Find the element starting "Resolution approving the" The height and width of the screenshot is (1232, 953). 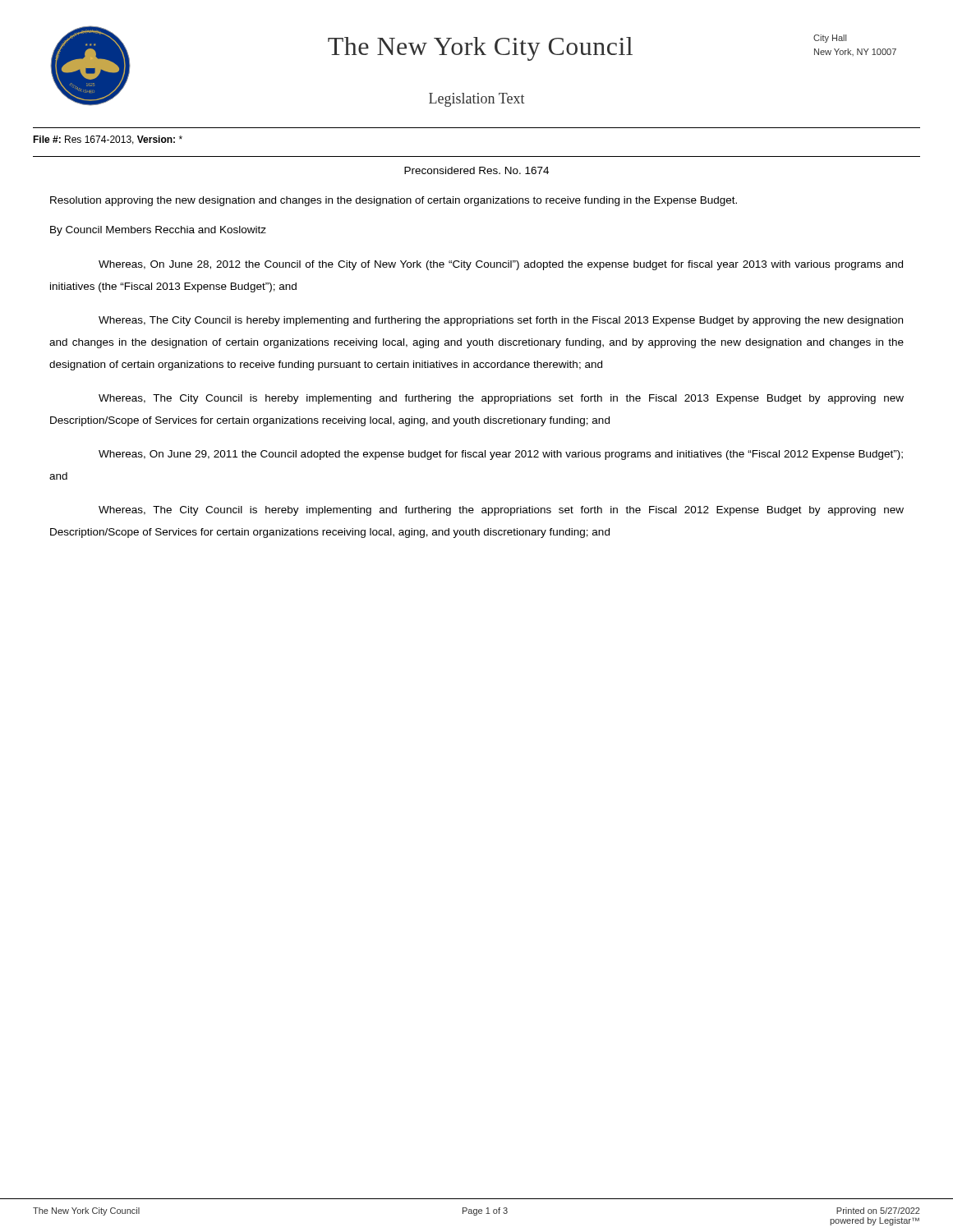[394, 200]
